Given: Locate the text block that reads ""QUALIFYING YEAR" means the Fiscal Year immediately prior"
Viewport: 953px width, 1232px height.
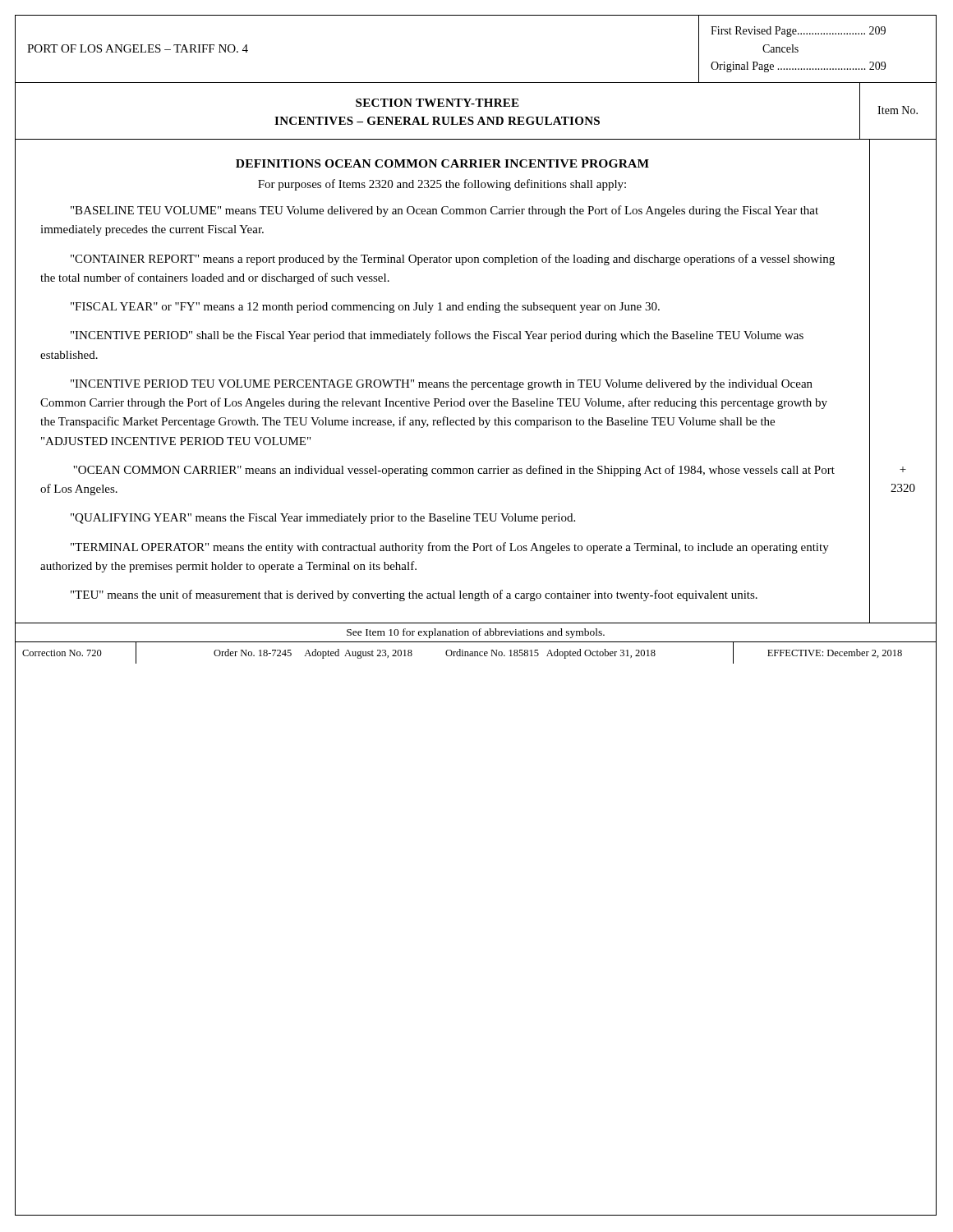Looking at the screenshot, I should 323,518.
